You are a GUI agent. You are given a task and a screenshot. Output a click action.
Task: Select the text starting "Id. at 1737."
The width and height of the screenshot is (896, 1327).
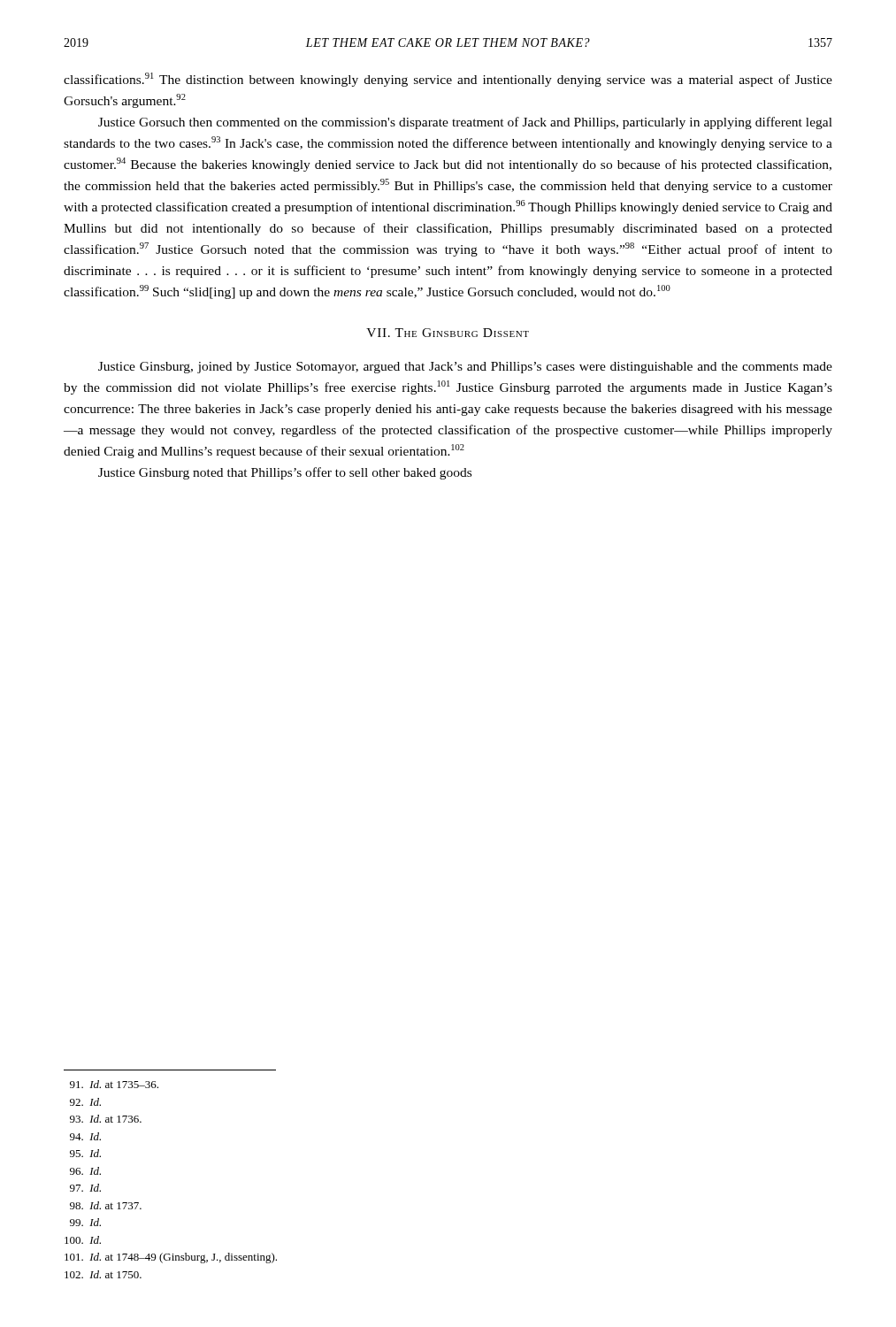point(106,1205)
